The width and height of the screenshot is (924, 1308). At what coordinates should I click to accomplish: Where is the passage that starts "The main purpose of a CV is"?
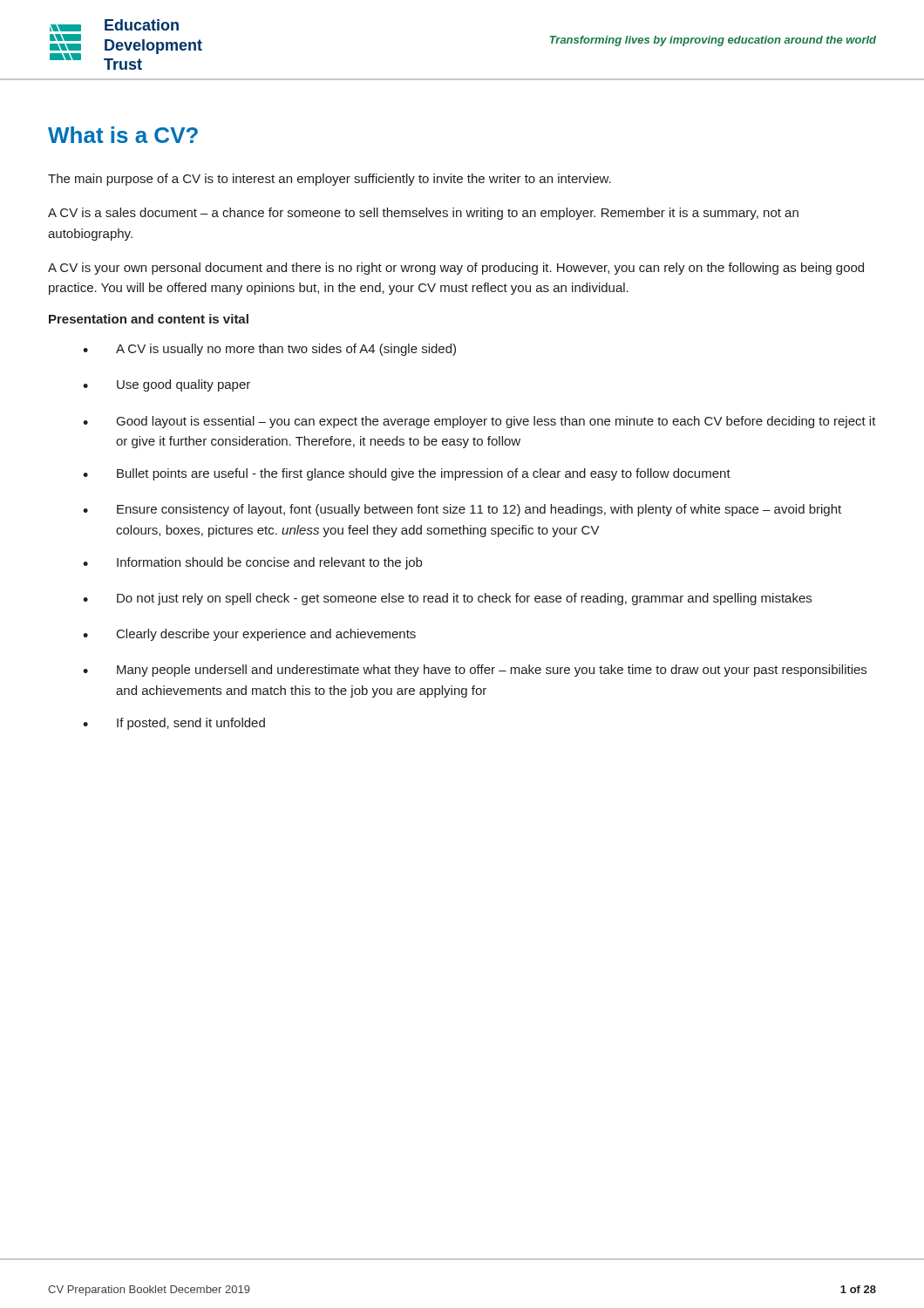(330, 178)
